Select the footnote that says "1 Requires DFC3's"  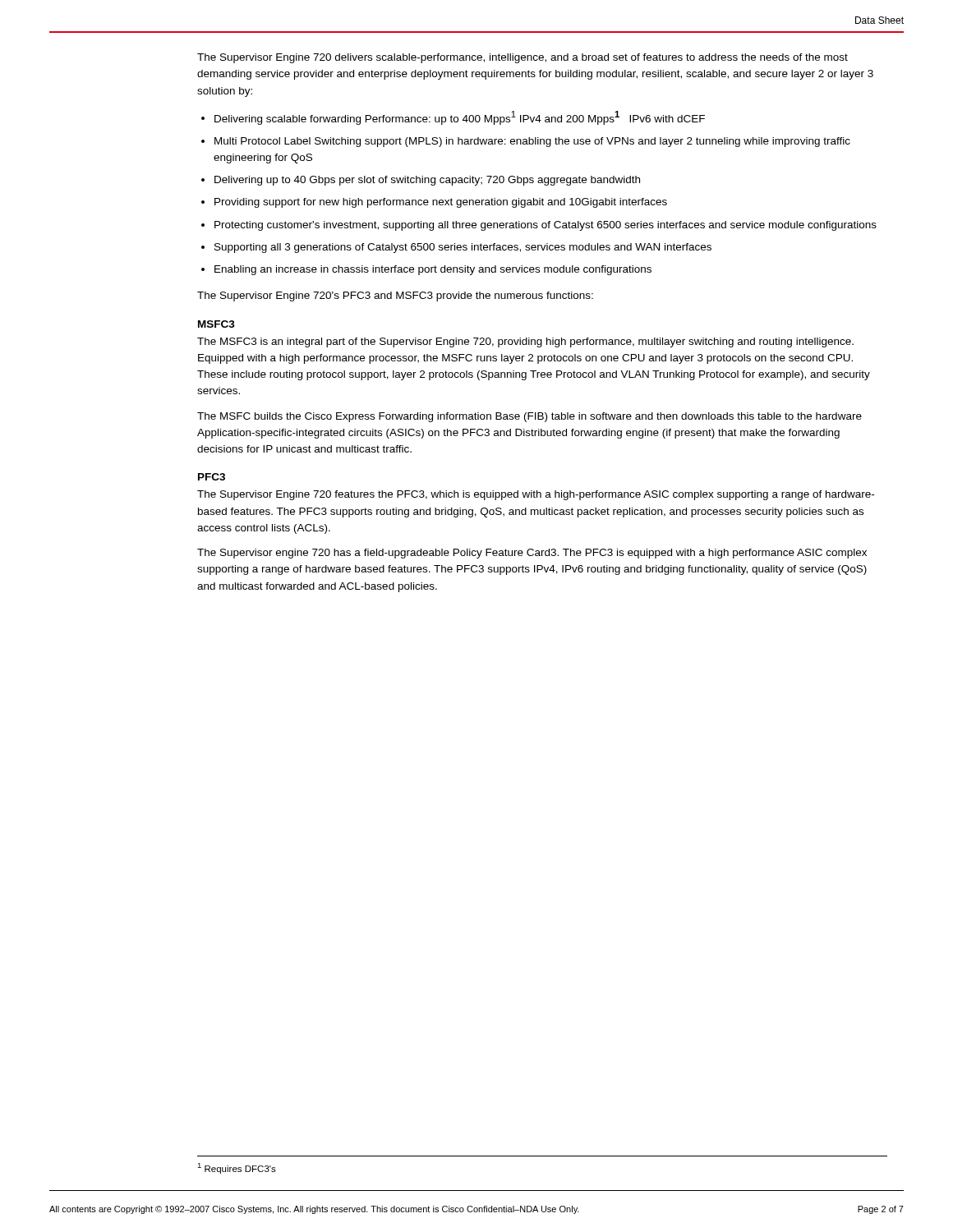237,1168
